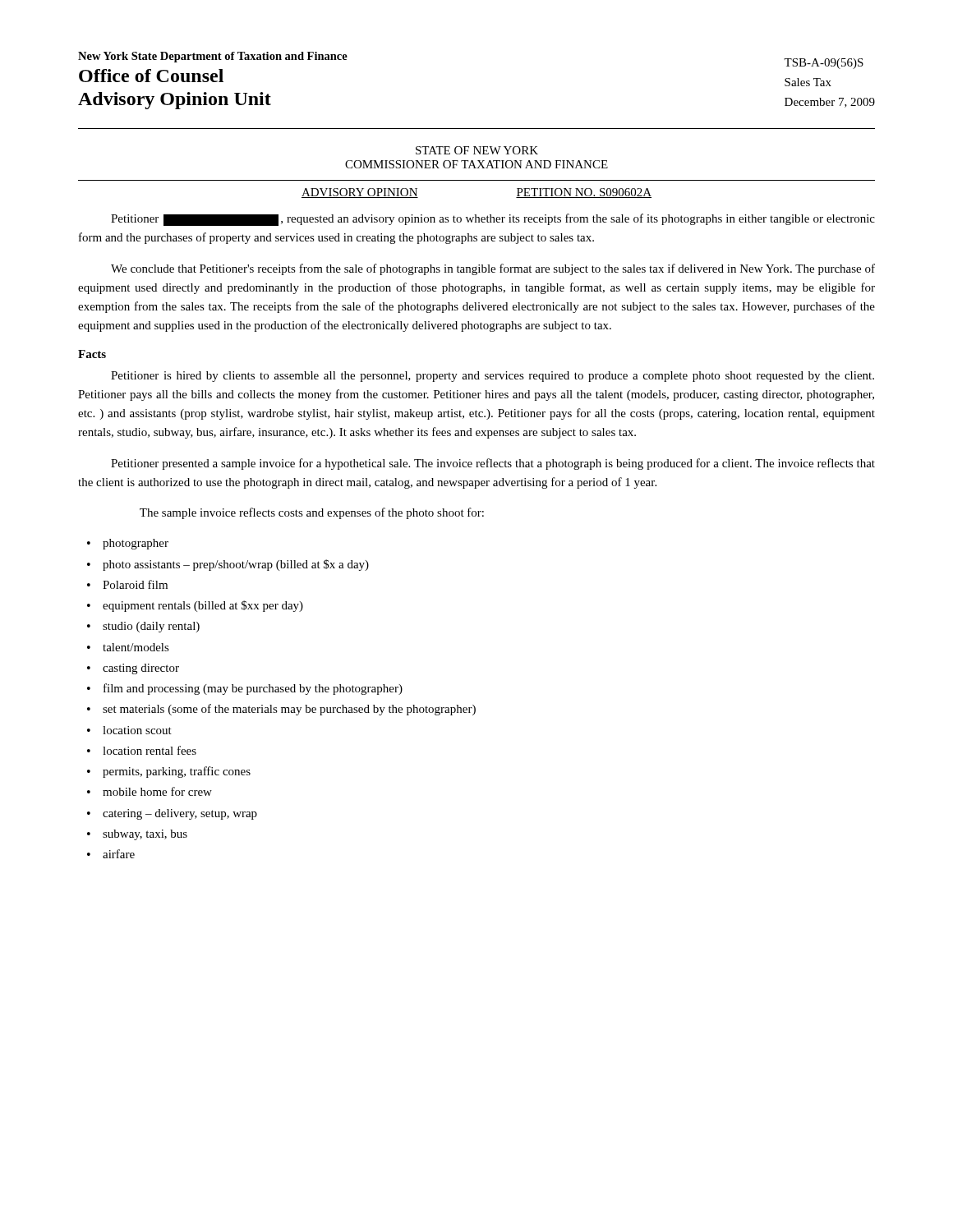
Task: Click on the passage starting "catering – delivery, setup, wrap"
Action: pos(180,813)
